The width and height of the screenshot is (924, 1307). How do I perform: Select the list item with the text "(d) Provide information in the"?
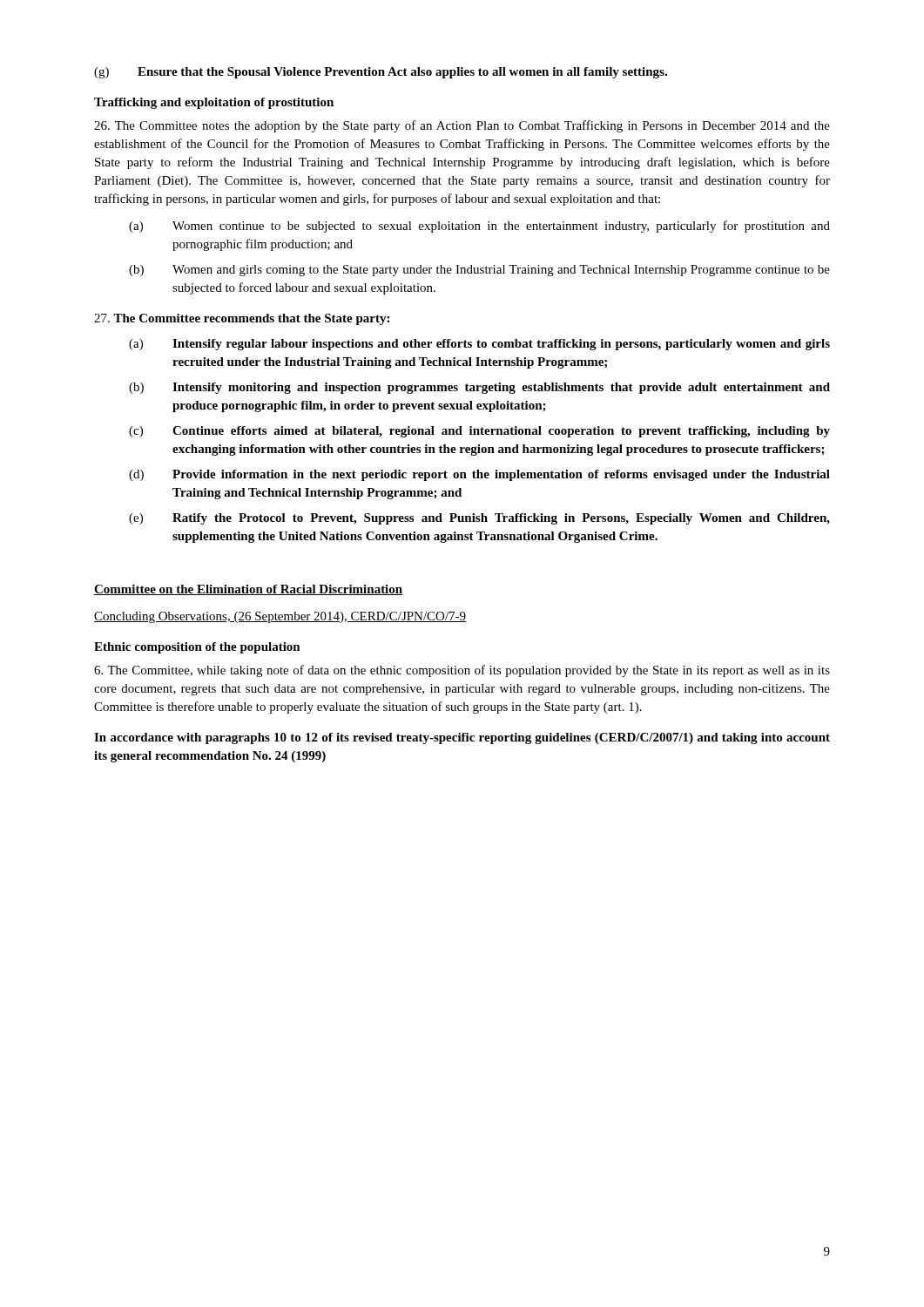point(479,484)
